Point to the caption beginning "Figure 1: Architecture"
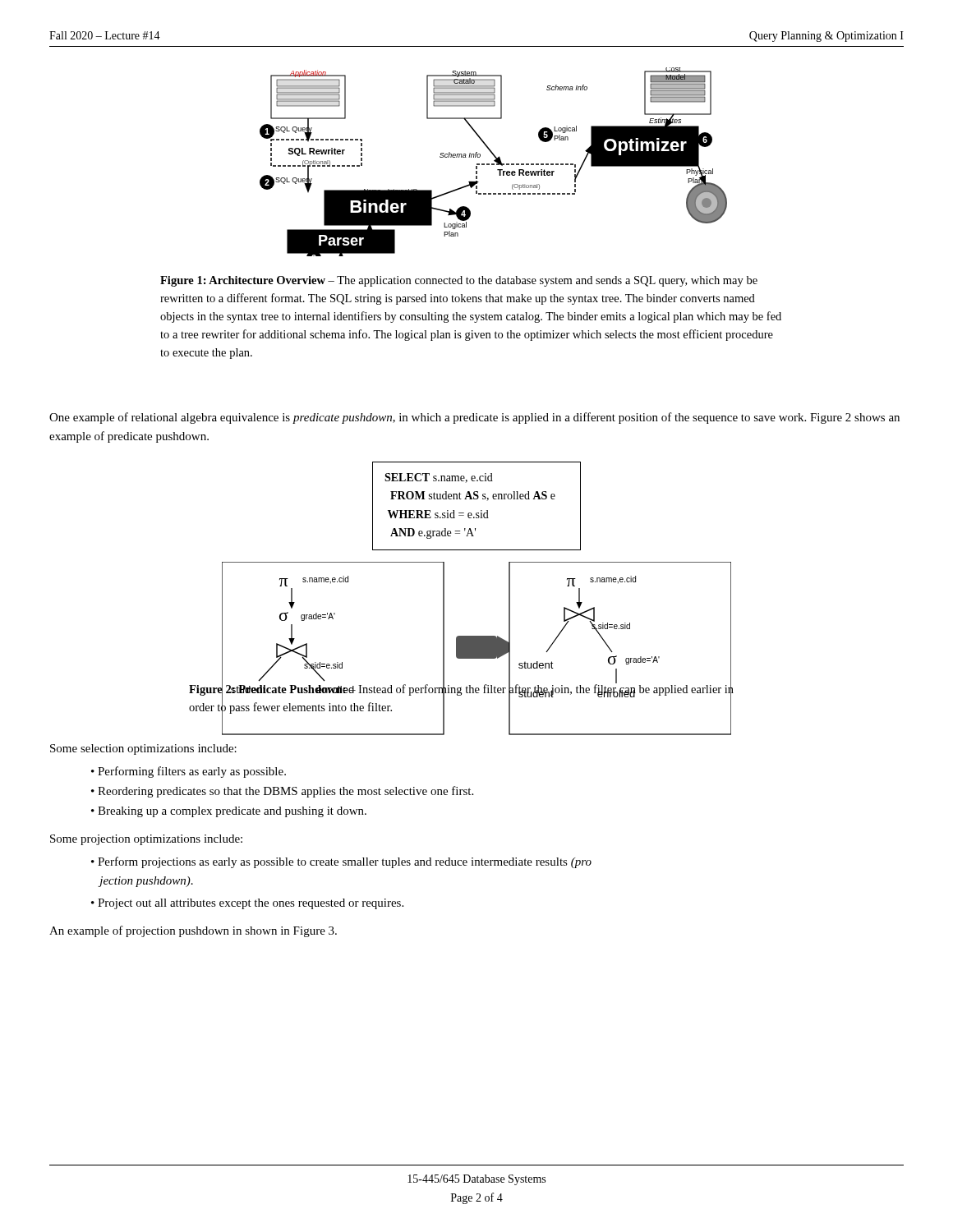This screenshot has height=1232, width=953. click(x=471, y=316)
